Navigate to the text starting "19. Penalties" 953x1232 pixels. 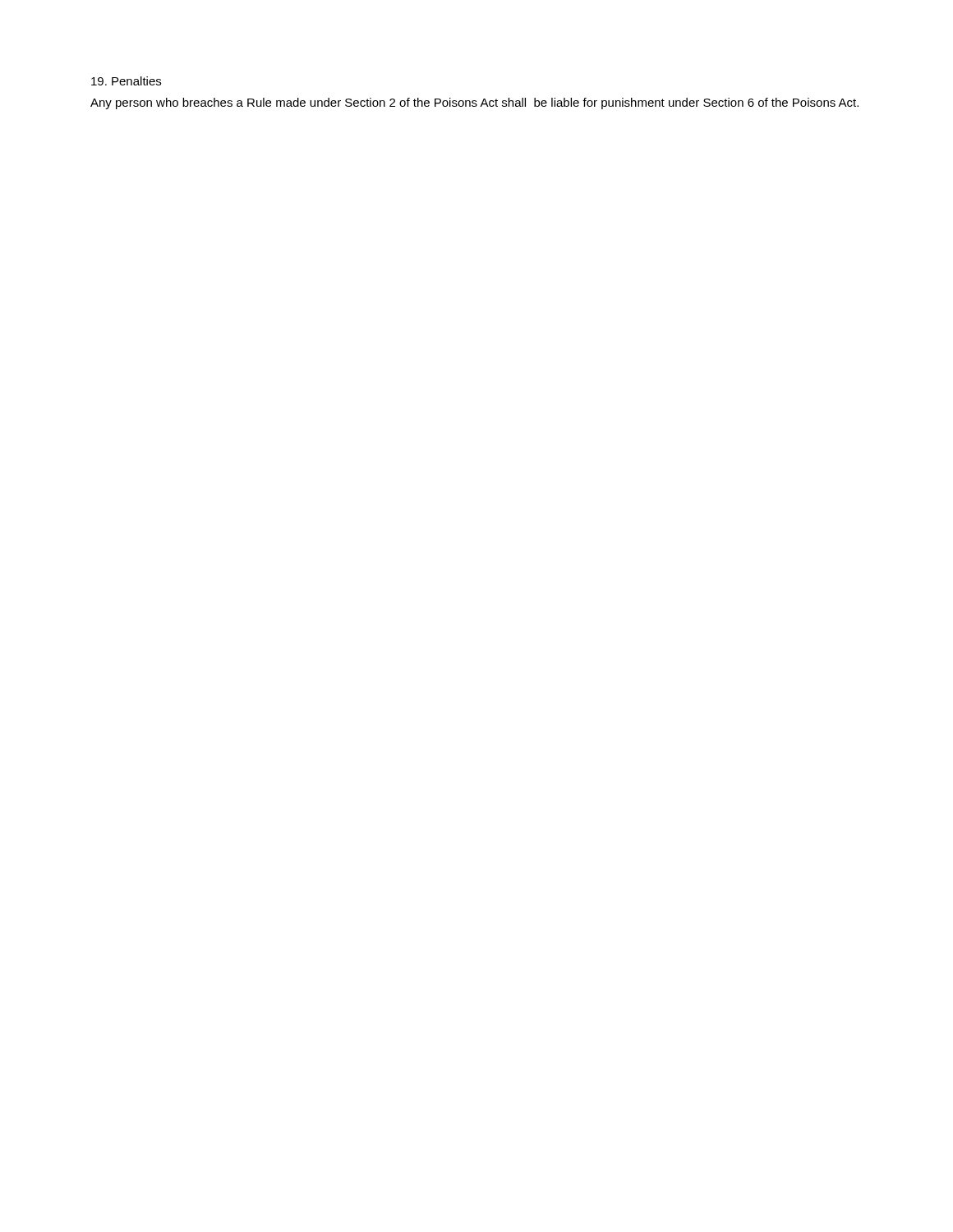(x=126, y=81)
